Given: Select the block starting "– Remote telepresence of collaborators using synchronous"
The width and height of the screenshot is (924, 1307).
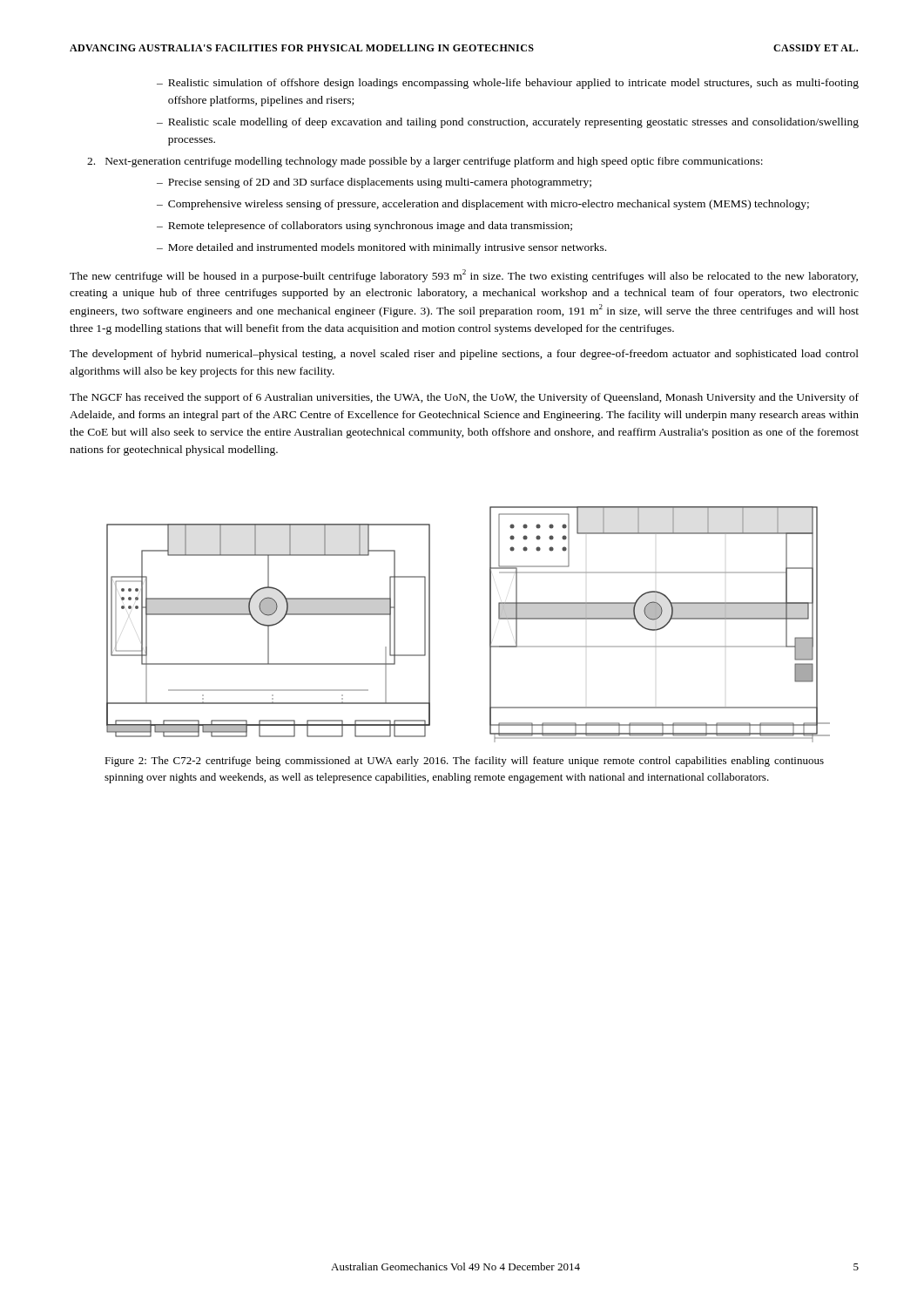Looking at the screenshot, I should (x=365, y=226).
